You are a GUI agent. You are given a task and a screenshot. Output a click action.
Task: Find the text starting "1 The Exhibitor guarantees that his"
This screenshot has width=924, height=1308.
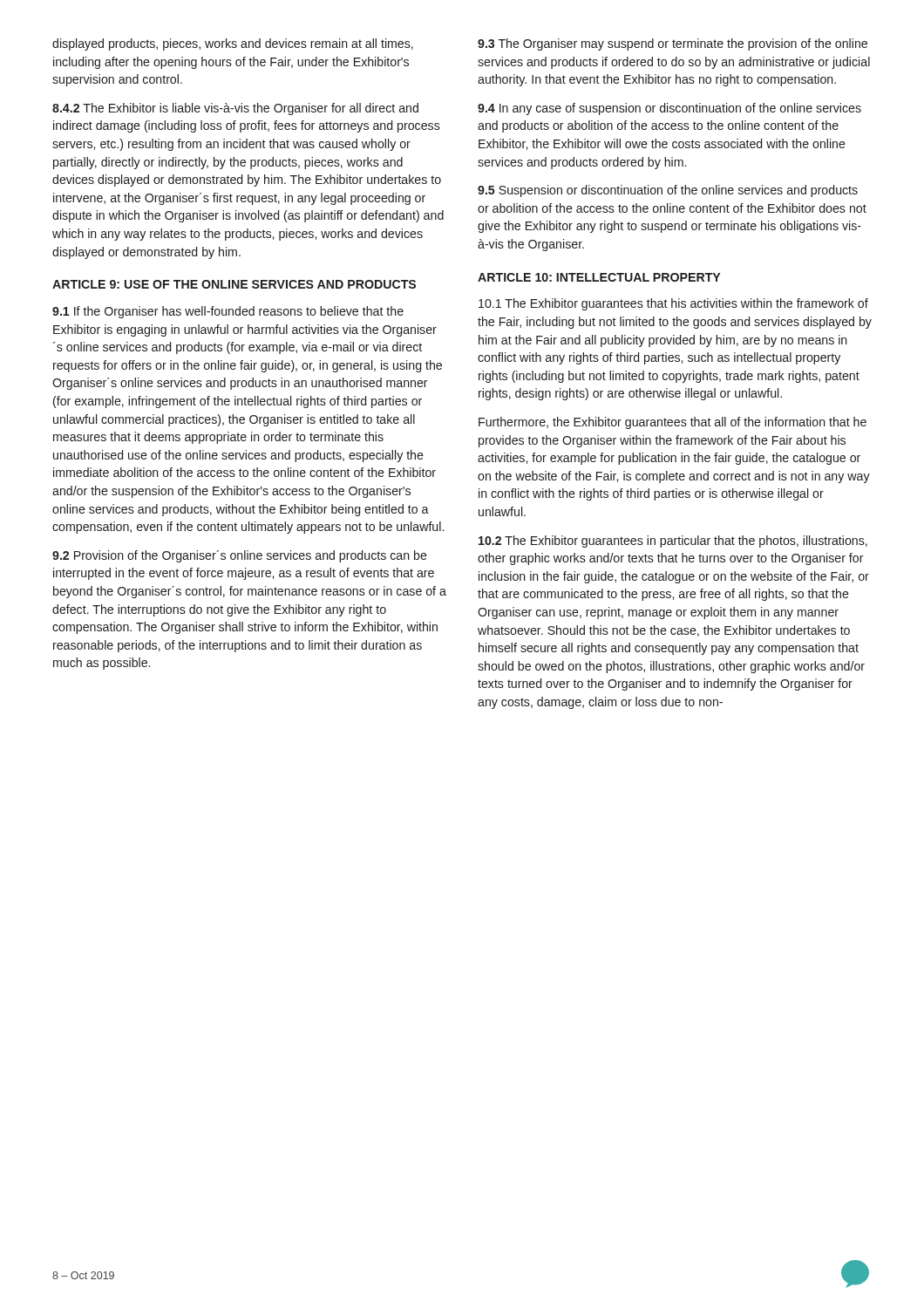click(x=675, y=349)
